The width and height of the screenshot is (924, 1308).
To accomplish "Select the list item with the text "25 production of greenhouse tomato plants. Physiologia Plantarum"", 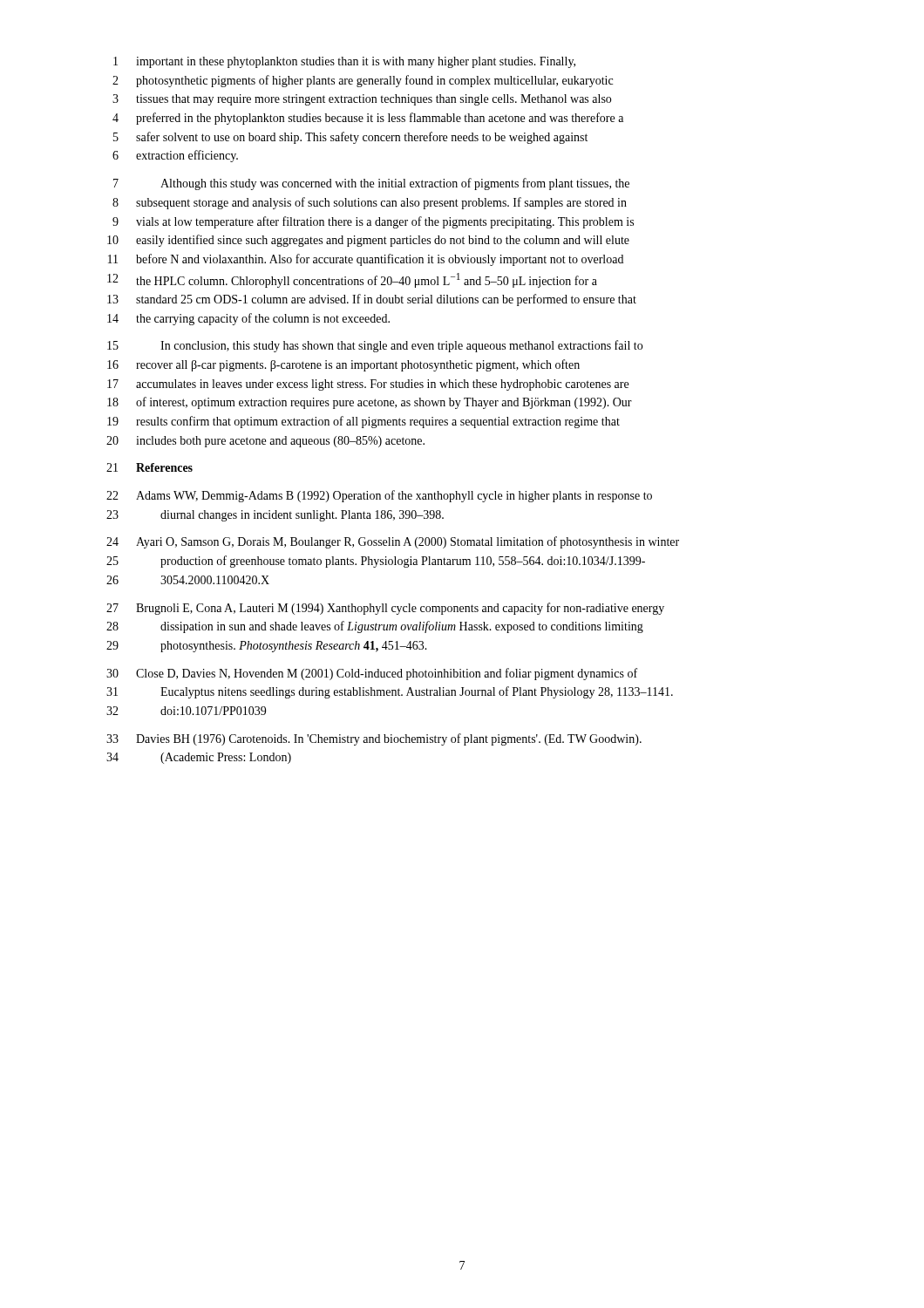I will (471, 562).
